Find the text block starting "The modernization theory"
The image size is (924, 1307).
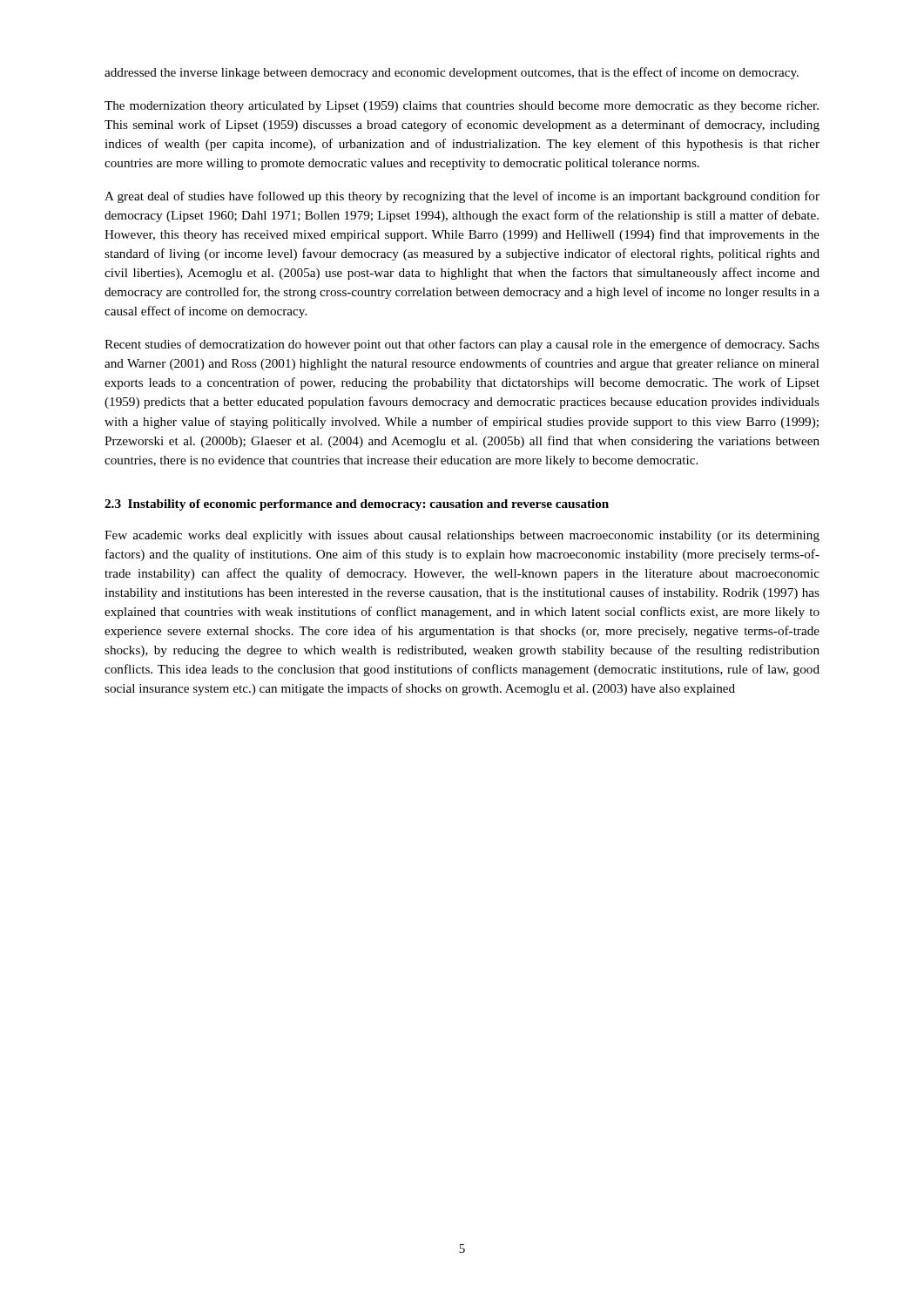click(x=462, y=134)
